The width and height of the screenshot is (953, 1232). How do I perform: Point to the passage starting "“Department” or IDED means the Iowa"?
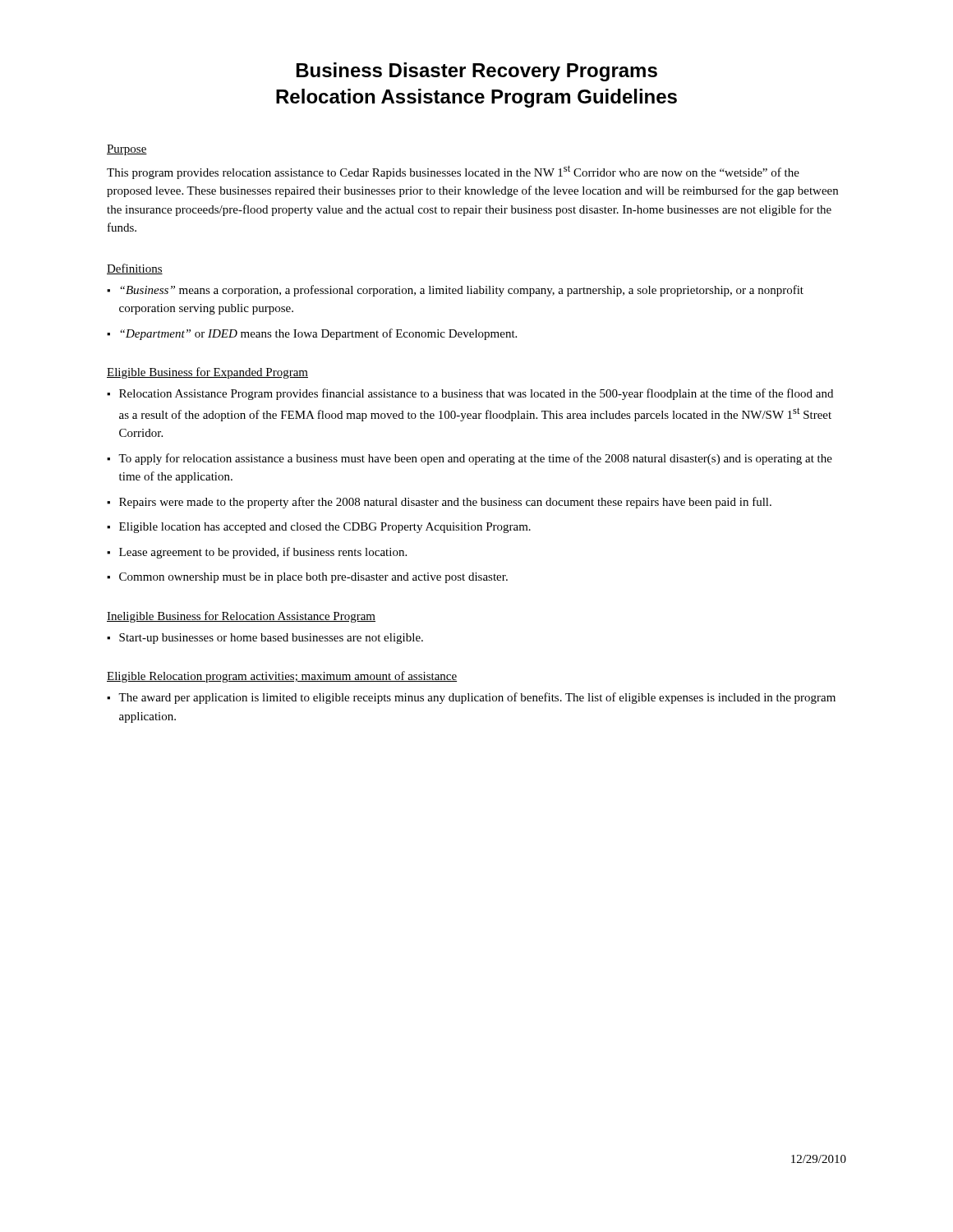(x=483, y=334)
